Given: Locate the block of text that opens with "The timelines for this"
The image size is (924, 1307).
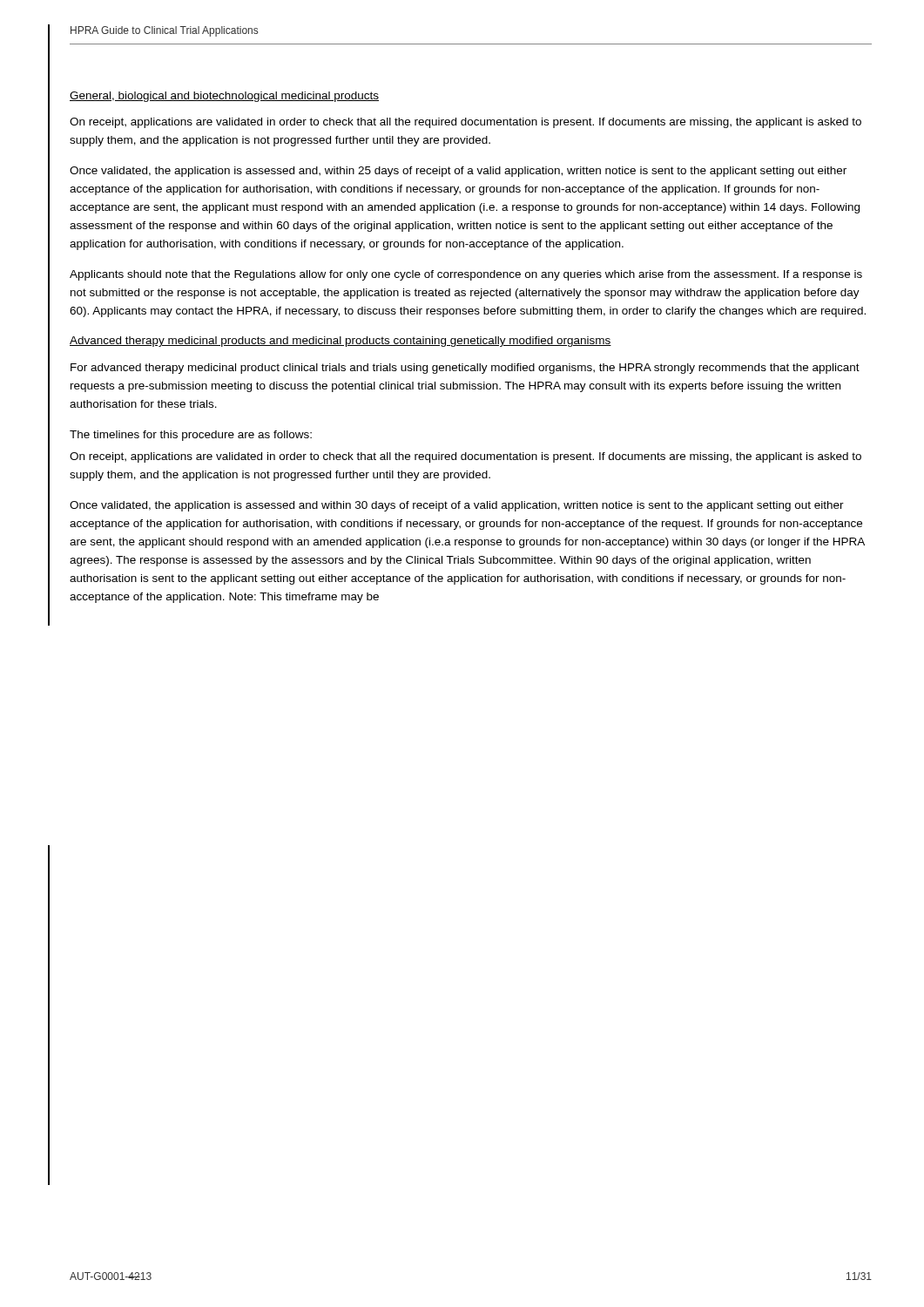Looking at the screenshot, I should point(191,434).
